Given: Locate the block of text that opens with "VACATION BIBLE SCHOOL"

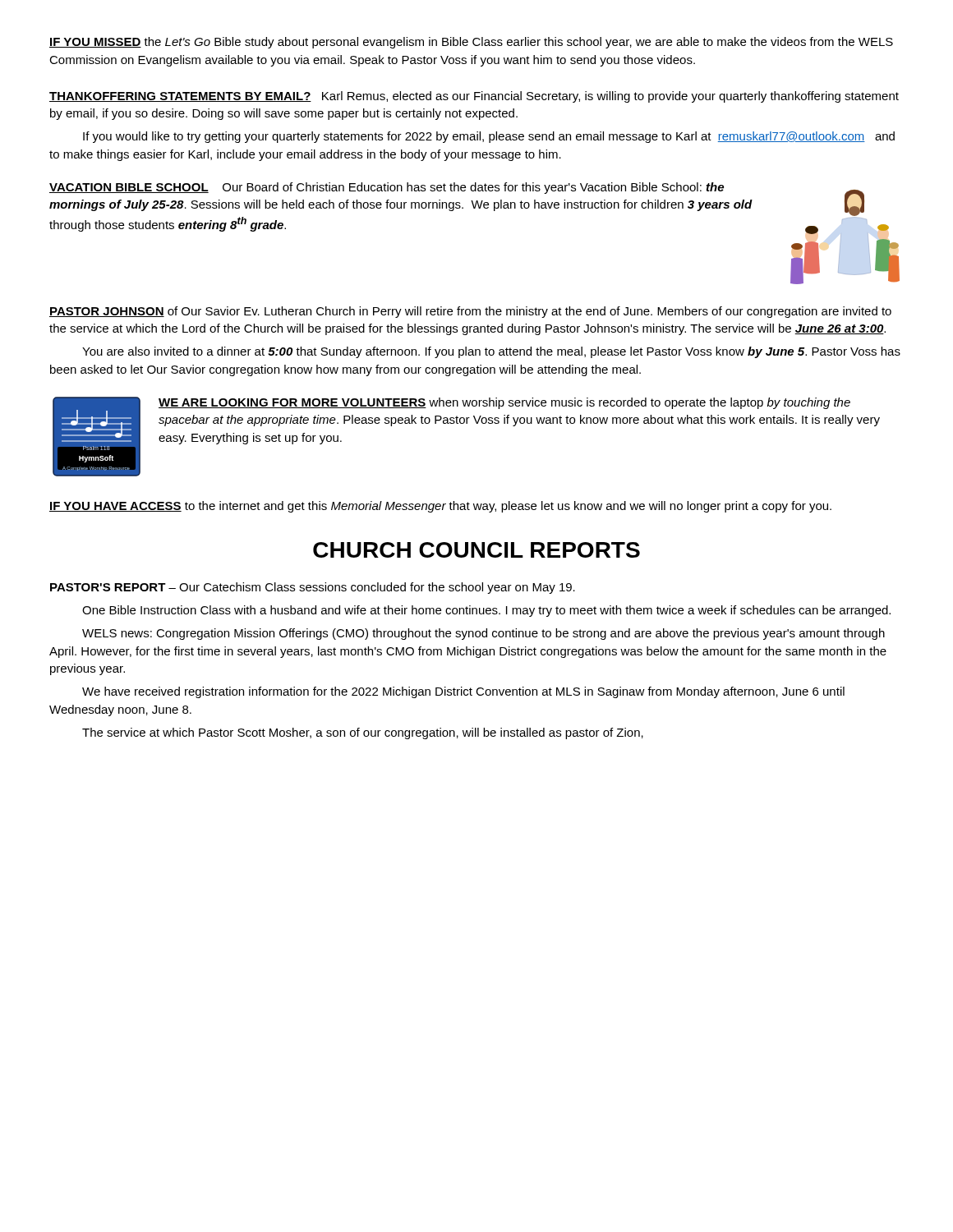Looking at the screenshot, I should click(403, 206).
